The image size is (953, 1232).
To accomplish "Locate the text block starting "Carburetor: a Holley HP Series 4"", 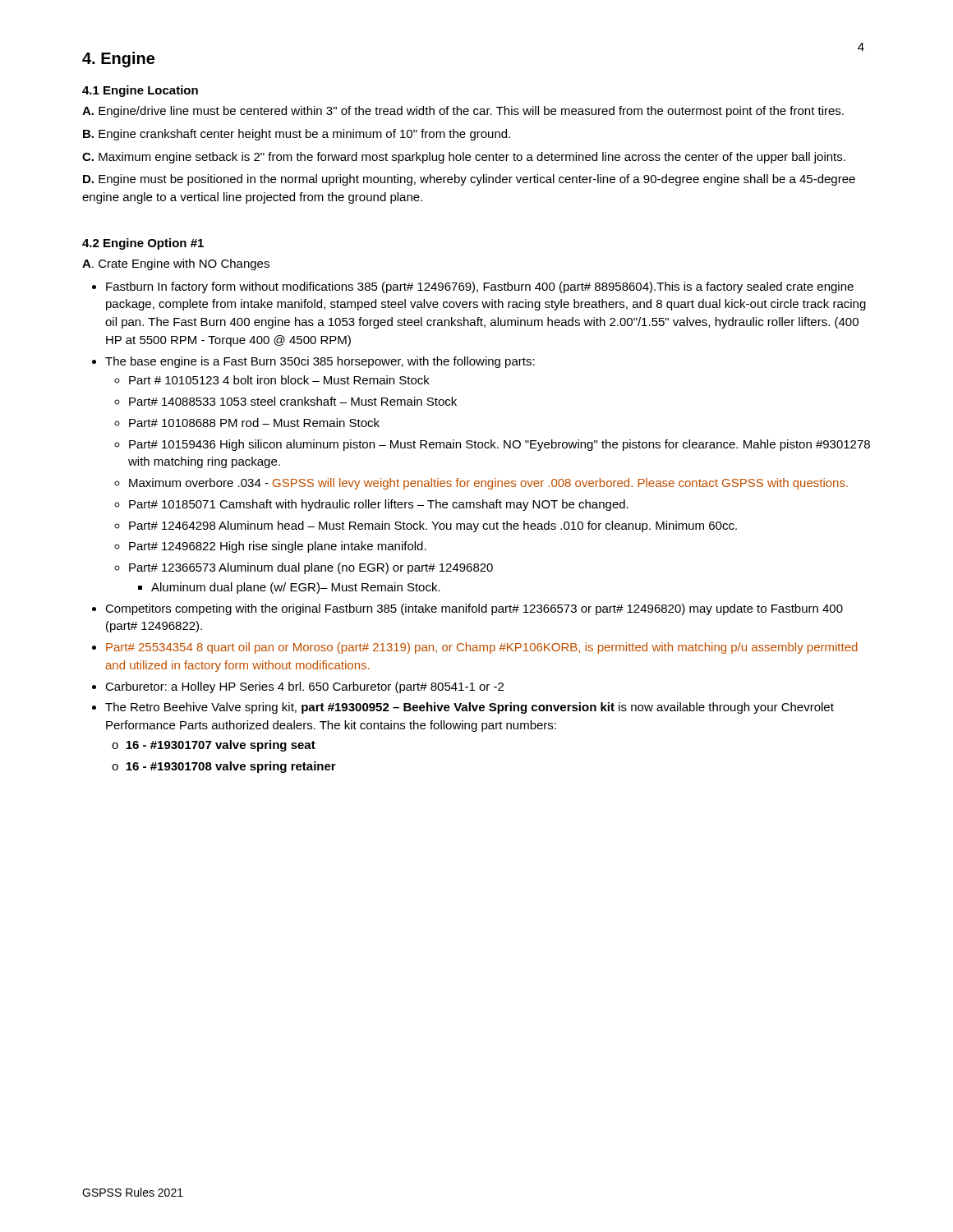I will 488,686.
